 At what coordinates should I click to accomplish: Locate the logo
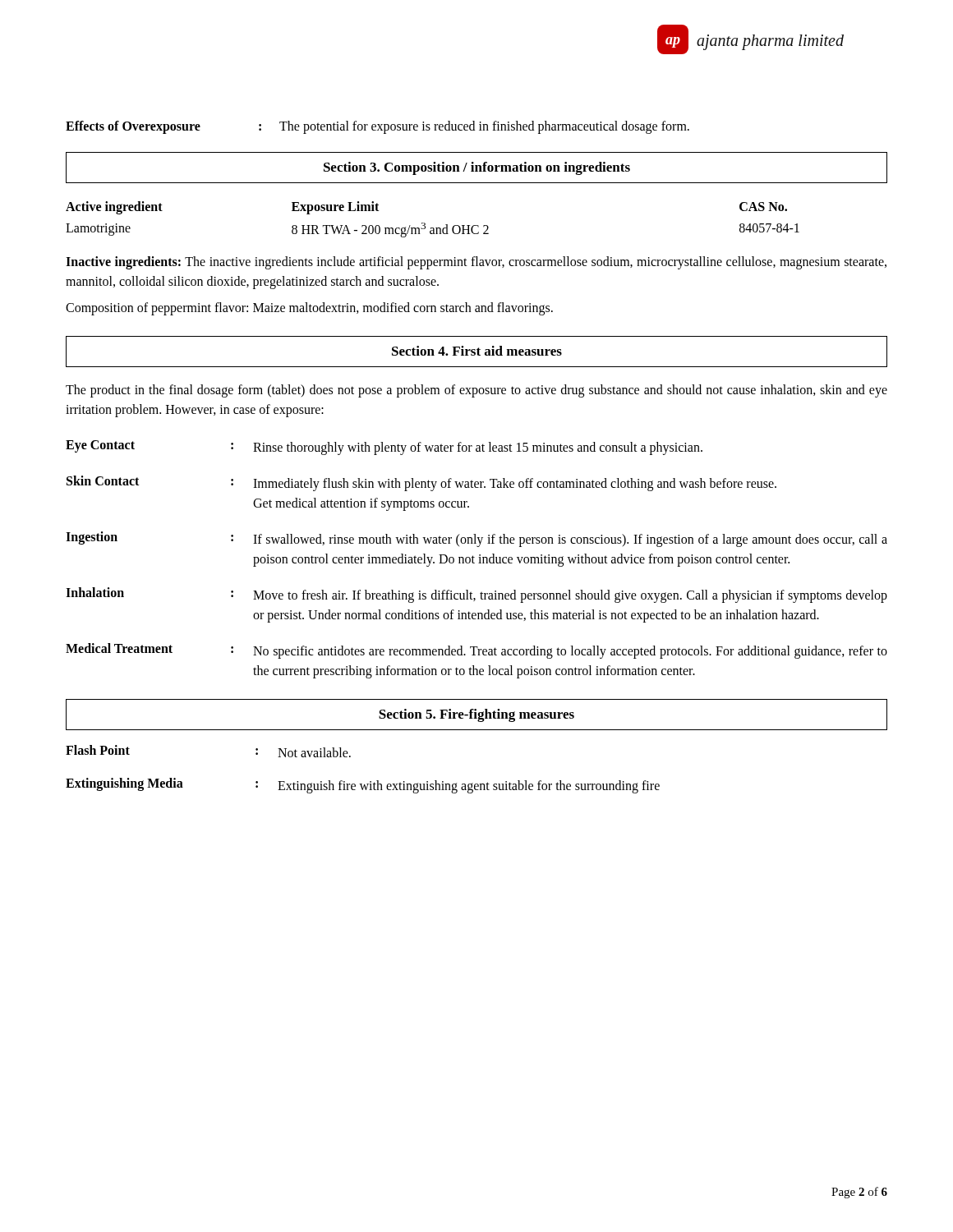click(x=772, y=41)
